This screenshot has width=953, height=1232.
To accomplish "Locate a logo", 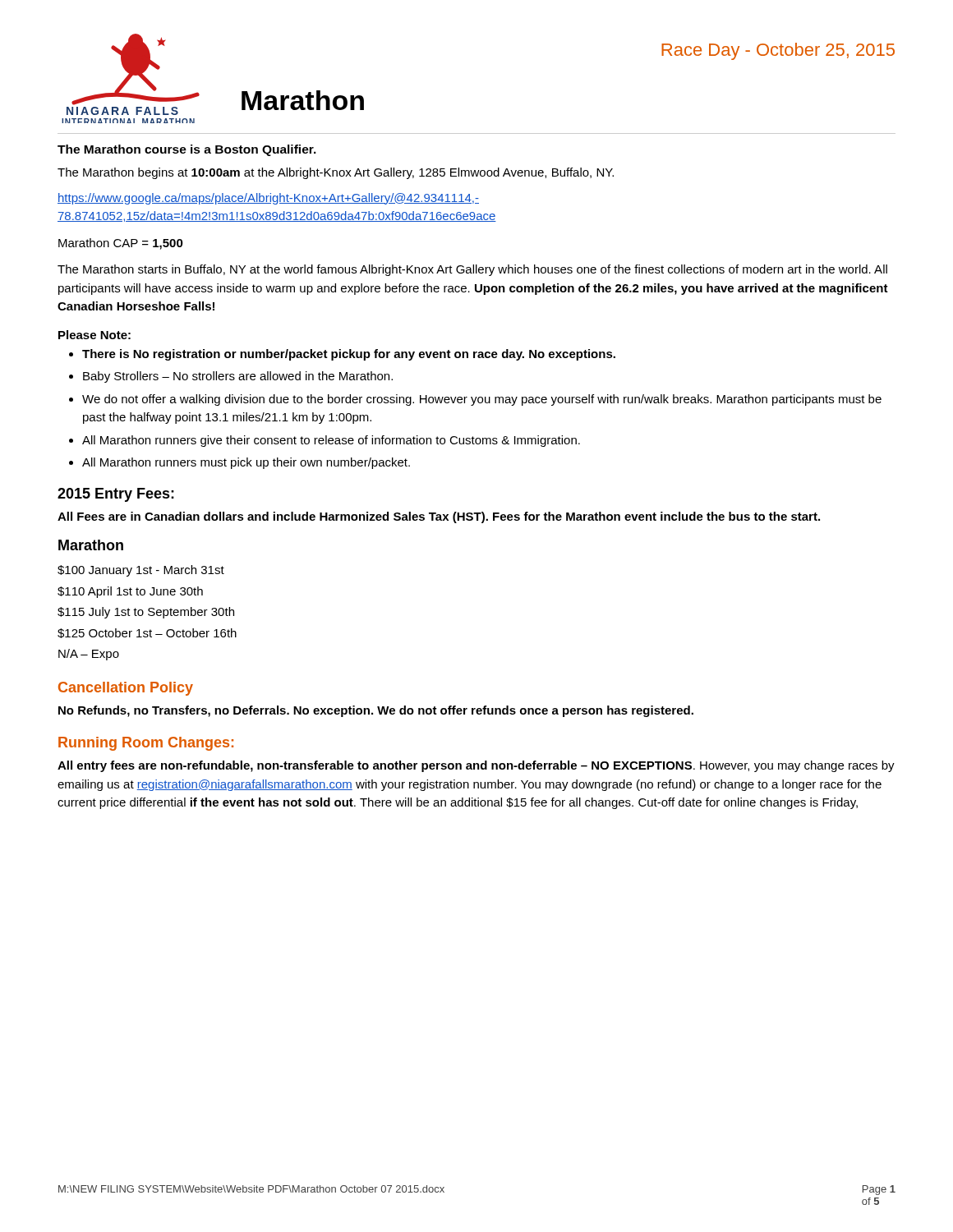I will [136, 78].
